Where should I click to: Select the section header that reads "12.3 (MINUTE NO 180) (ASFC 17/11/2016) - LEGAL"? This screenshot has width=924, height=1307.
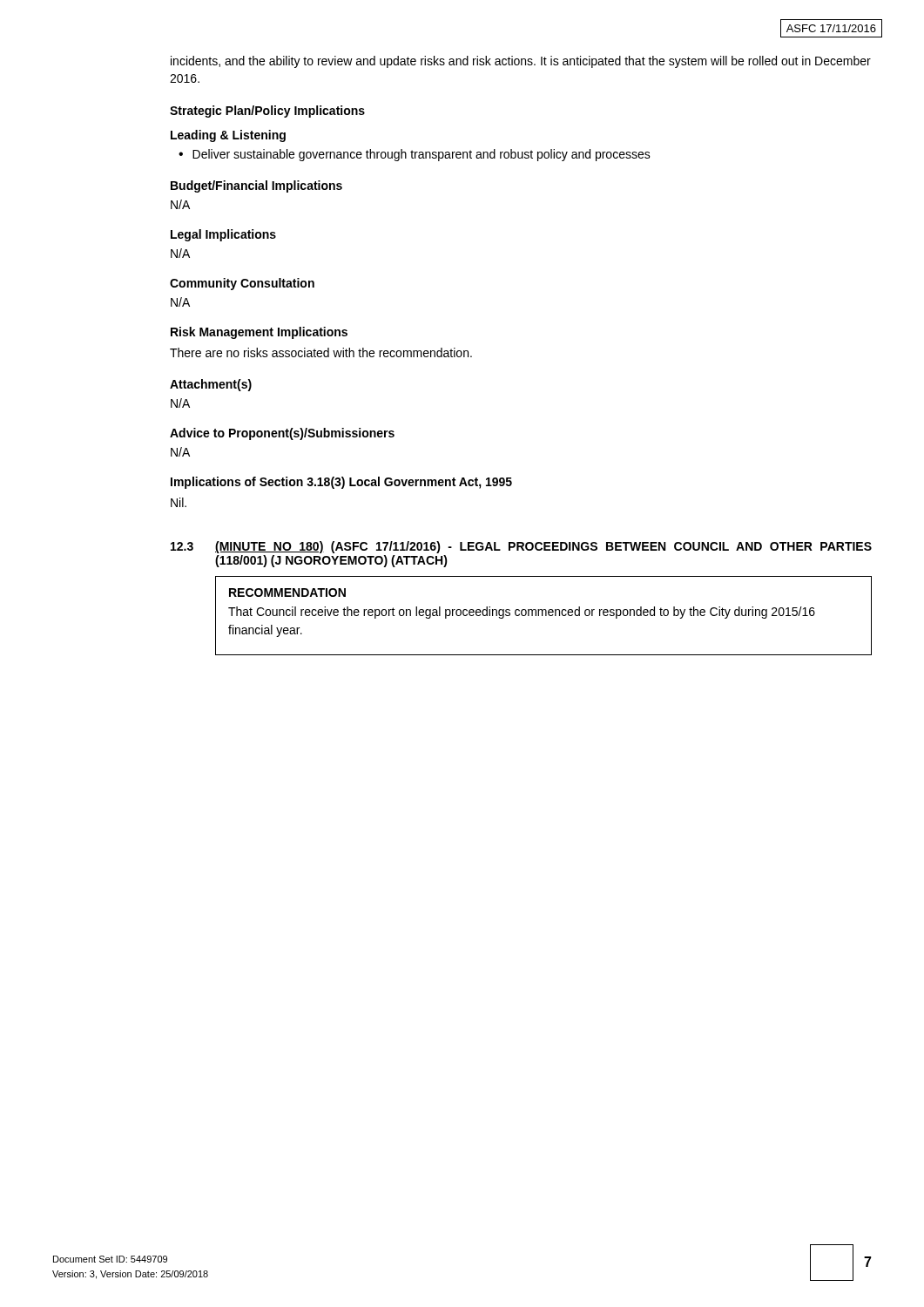(521, 554)
